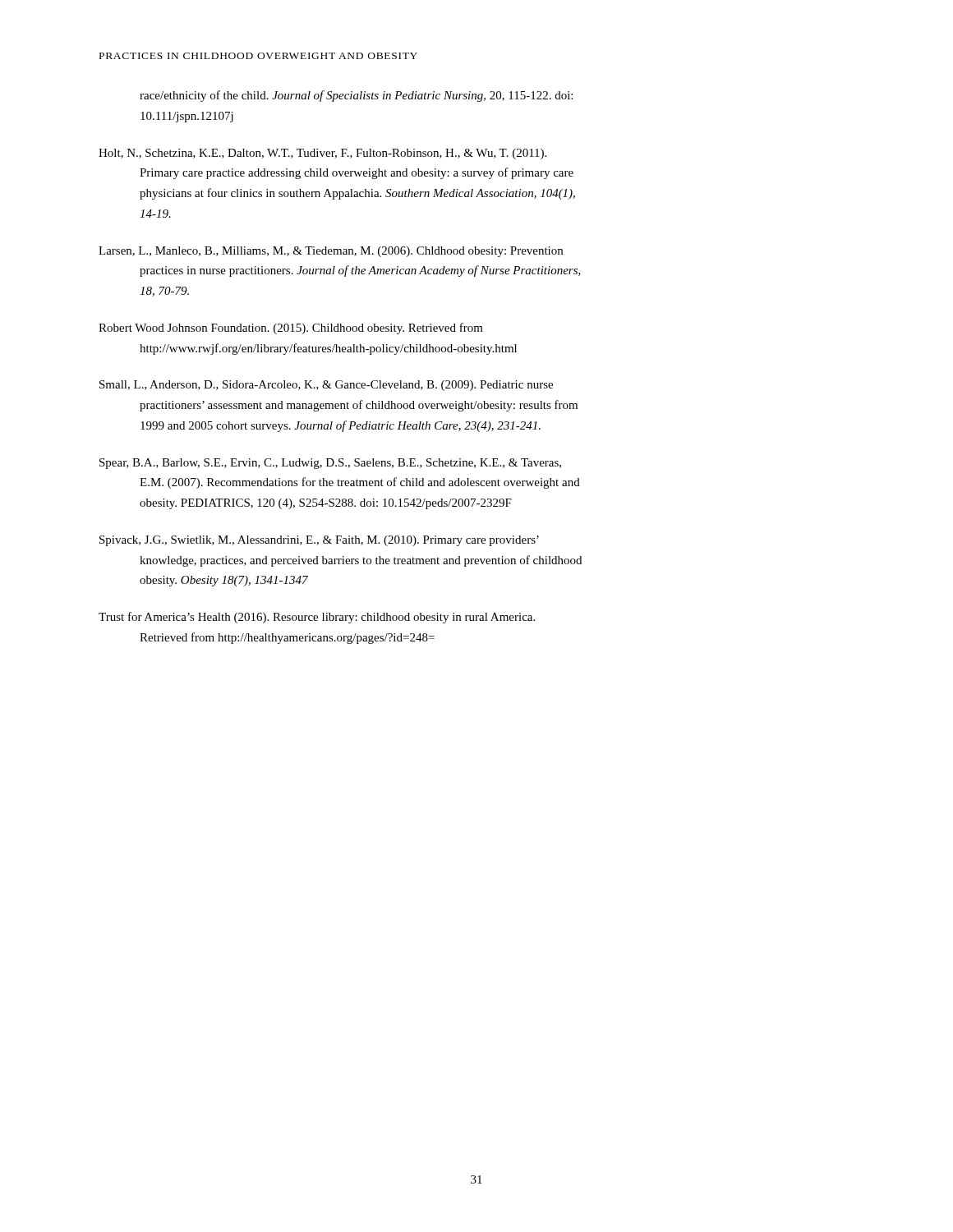
Task: Point to the region starting "Trust for America’s"
Action: 476,627
